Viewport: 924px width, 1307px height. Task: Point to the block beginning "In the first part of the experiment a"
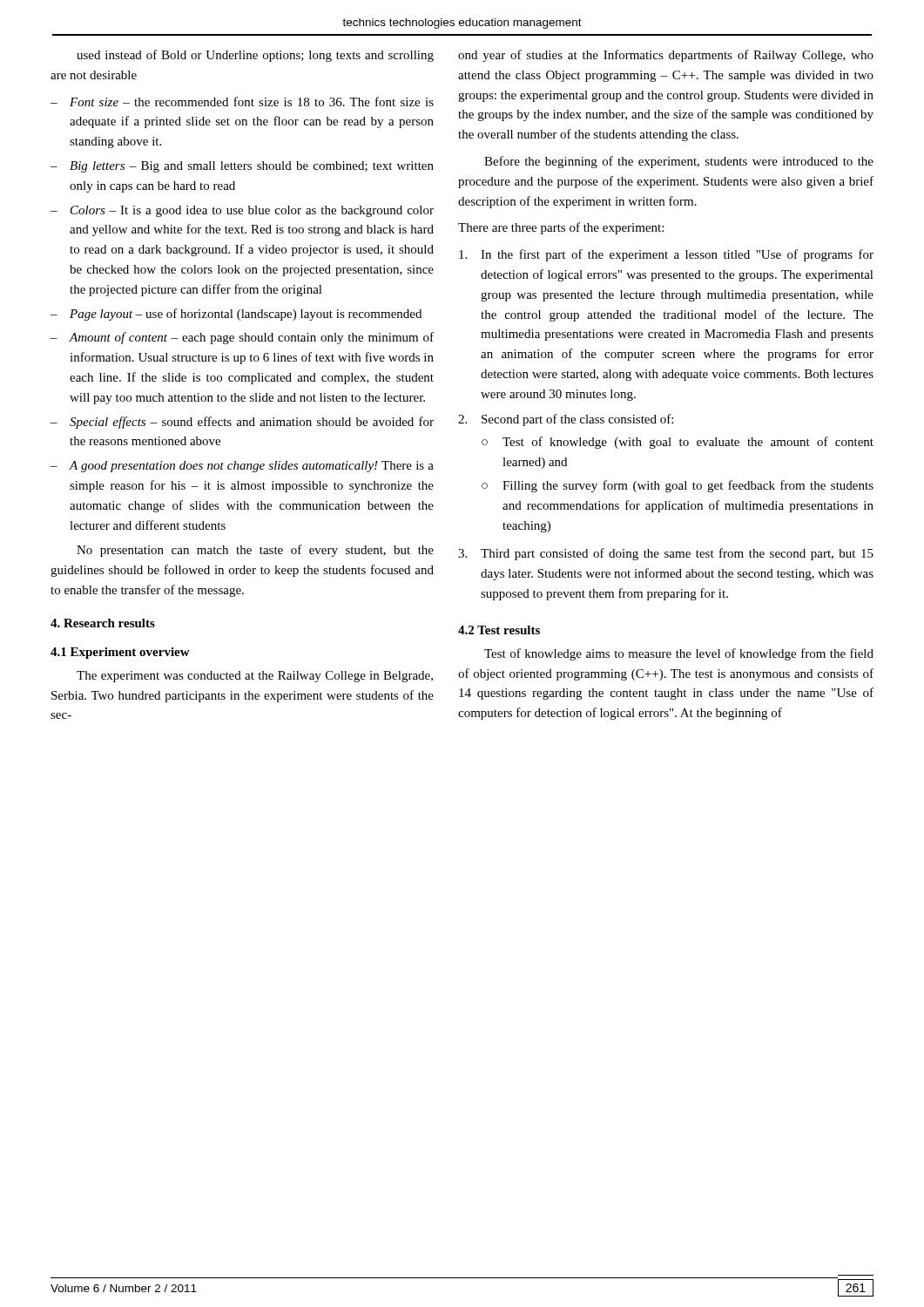click(x=666, y=324)
